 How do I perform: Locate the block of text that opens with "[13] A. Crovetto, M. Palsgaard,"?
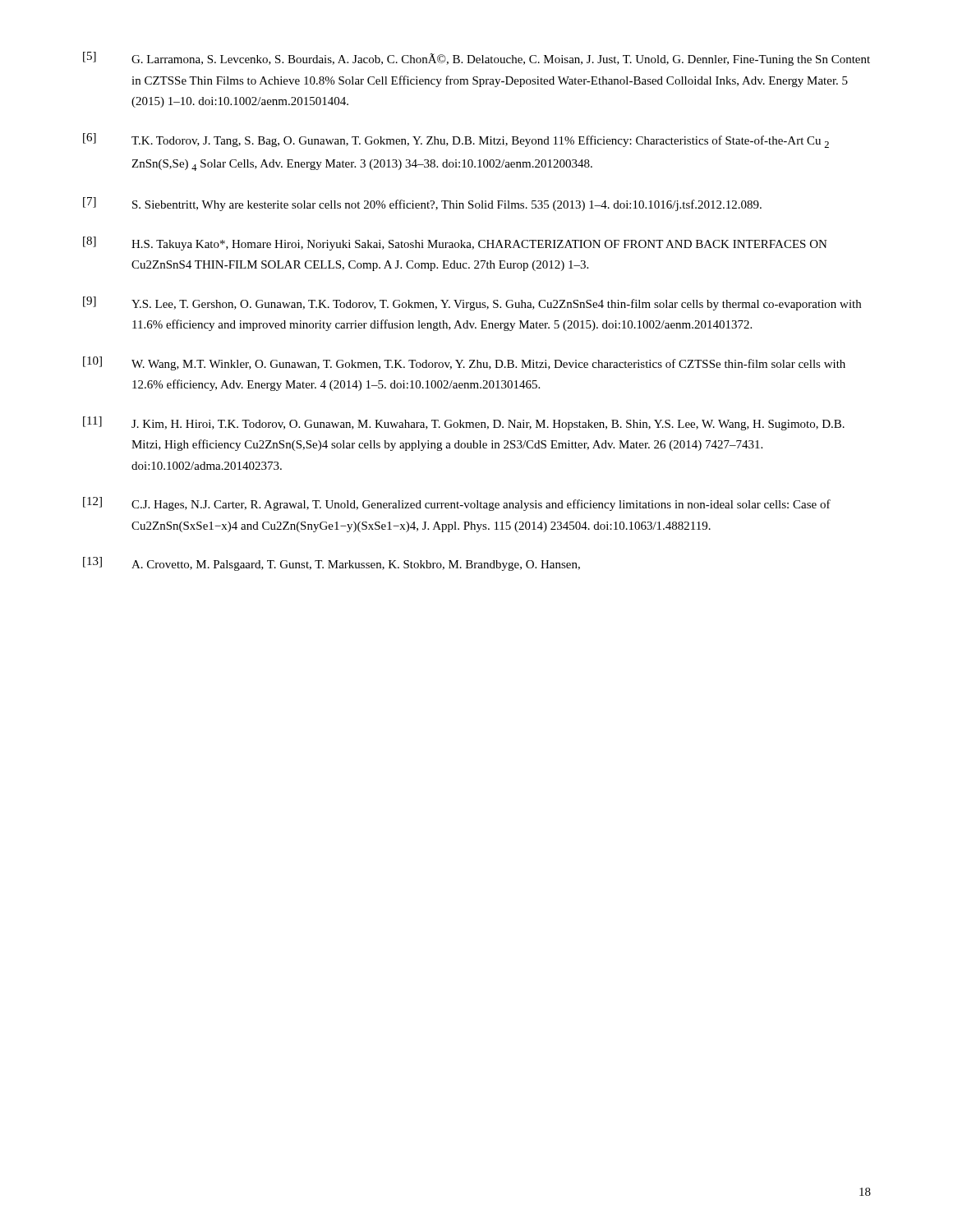point(476,565)
